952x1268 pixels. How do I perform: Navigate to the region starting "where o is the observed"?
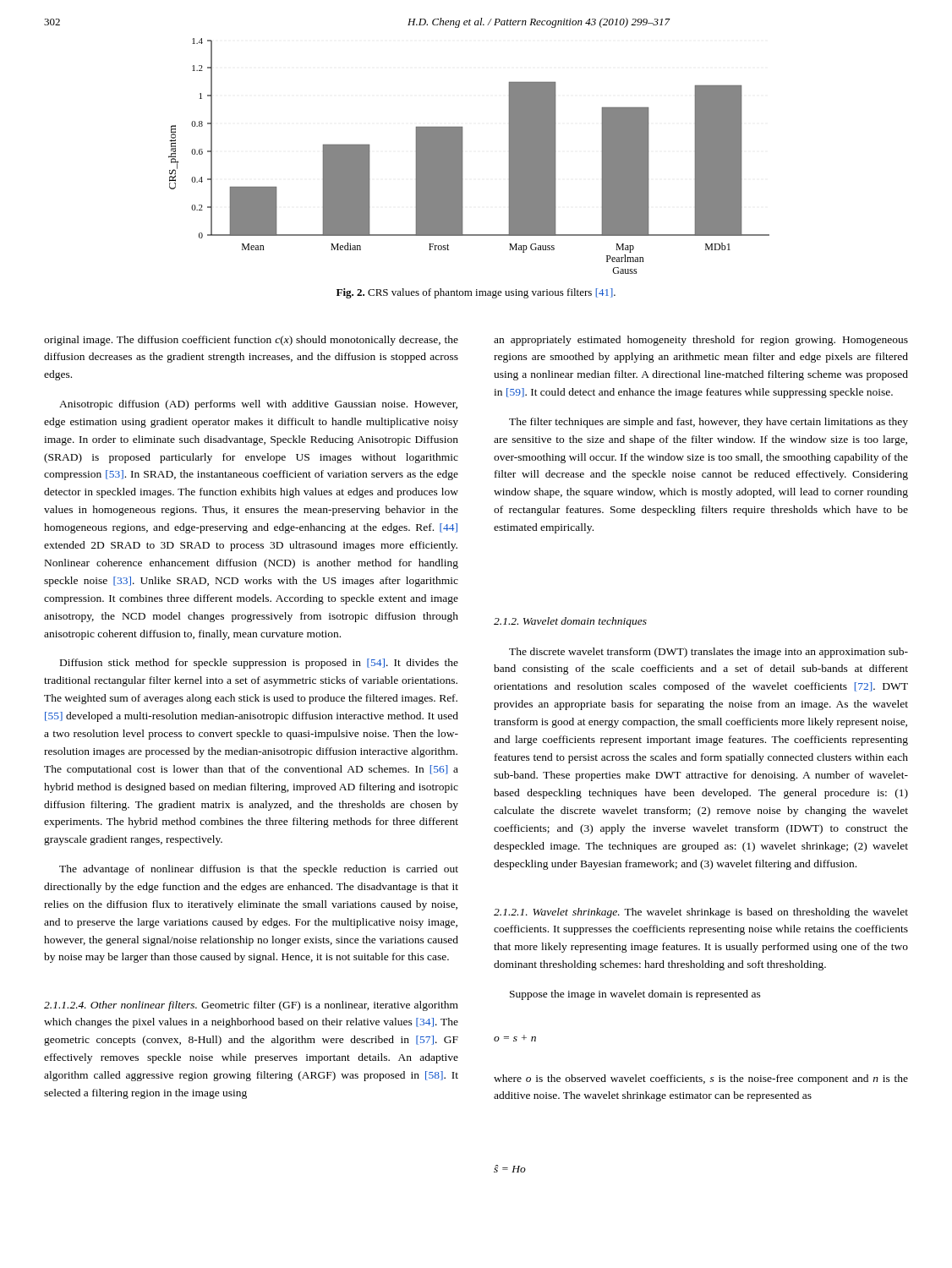(701, 1088)
